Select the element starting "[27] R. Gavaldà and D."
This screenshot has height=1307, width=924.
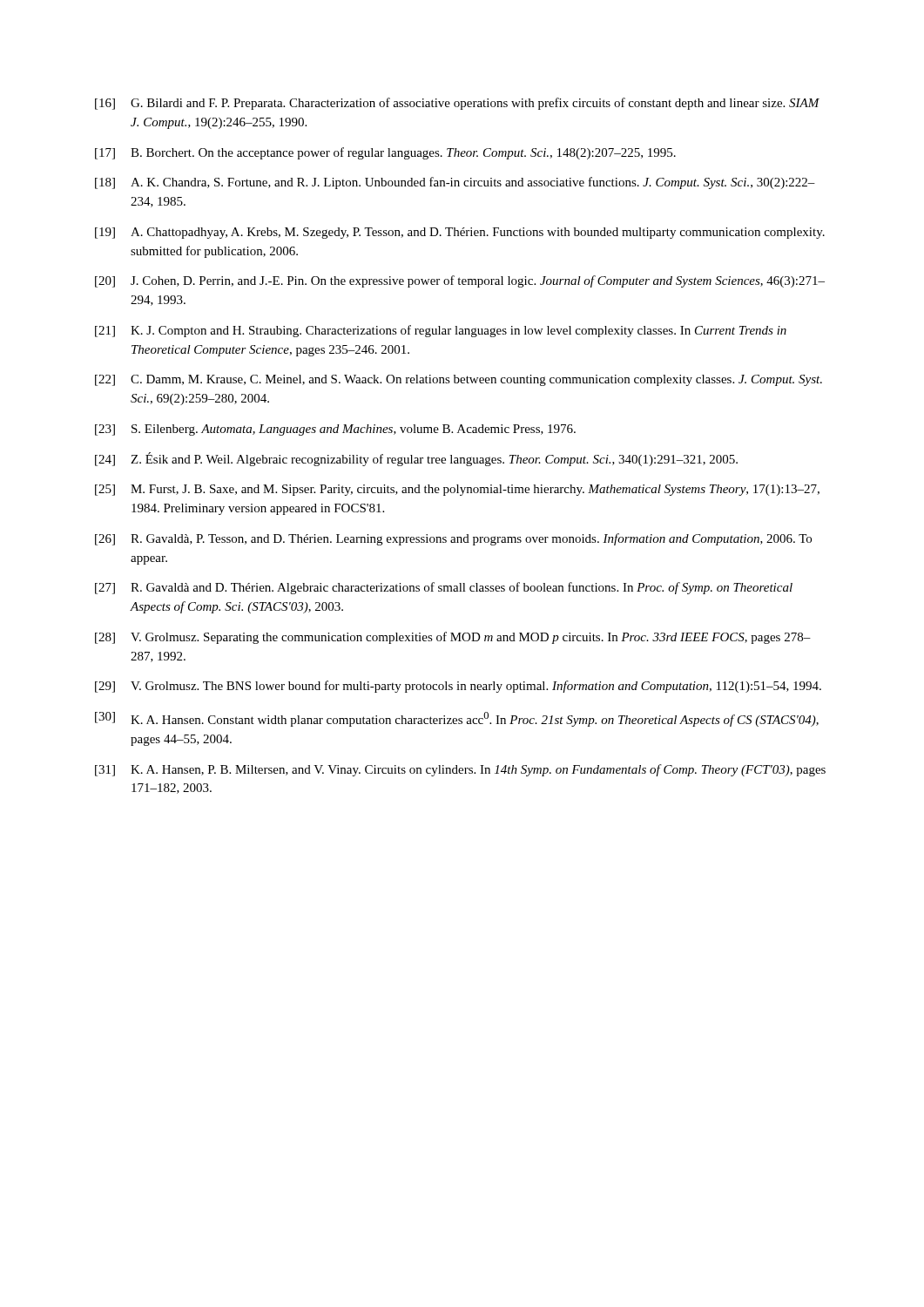coord(462,598)
